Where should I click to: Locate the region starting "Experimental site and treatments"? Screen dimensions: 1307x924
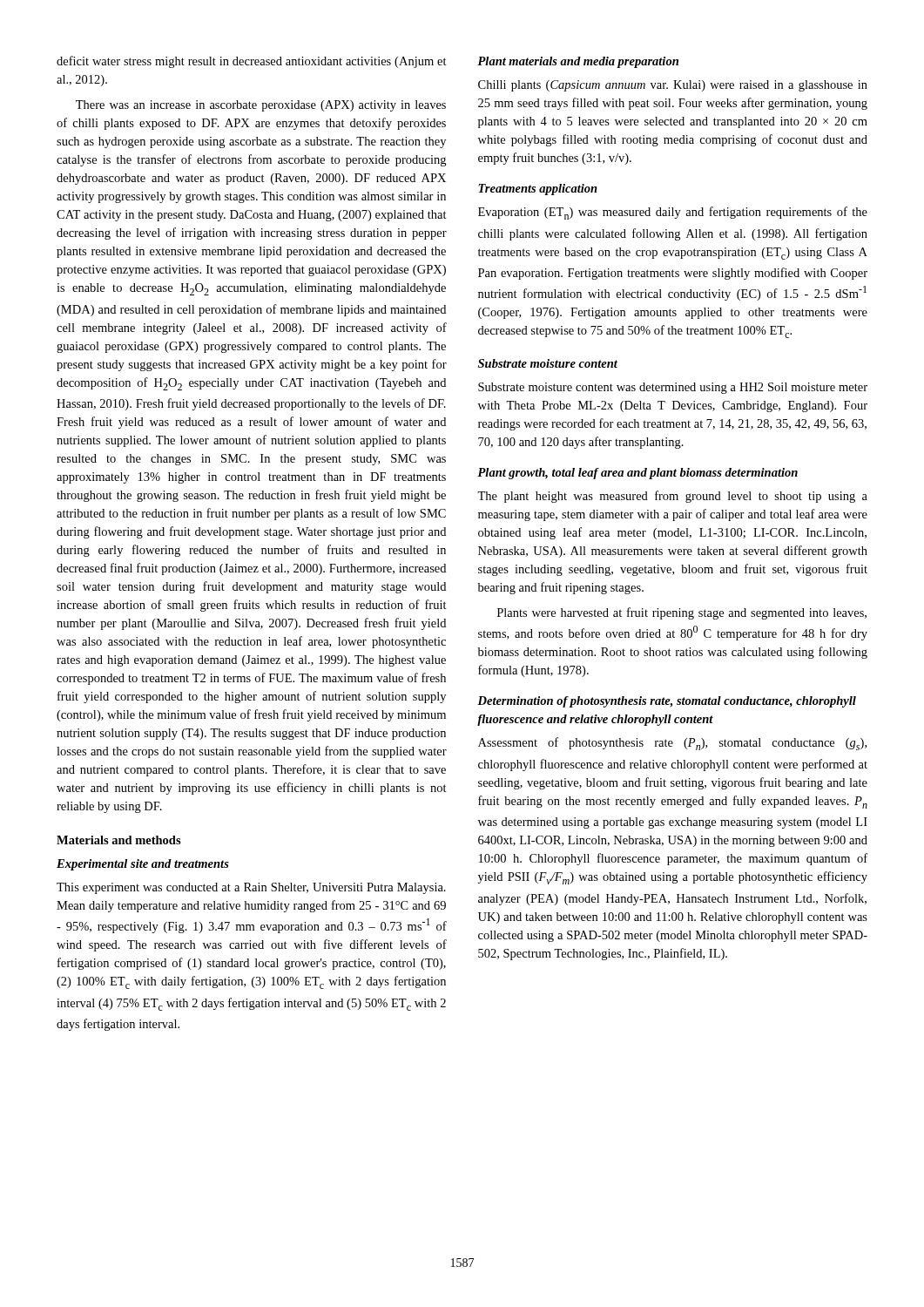143,864
